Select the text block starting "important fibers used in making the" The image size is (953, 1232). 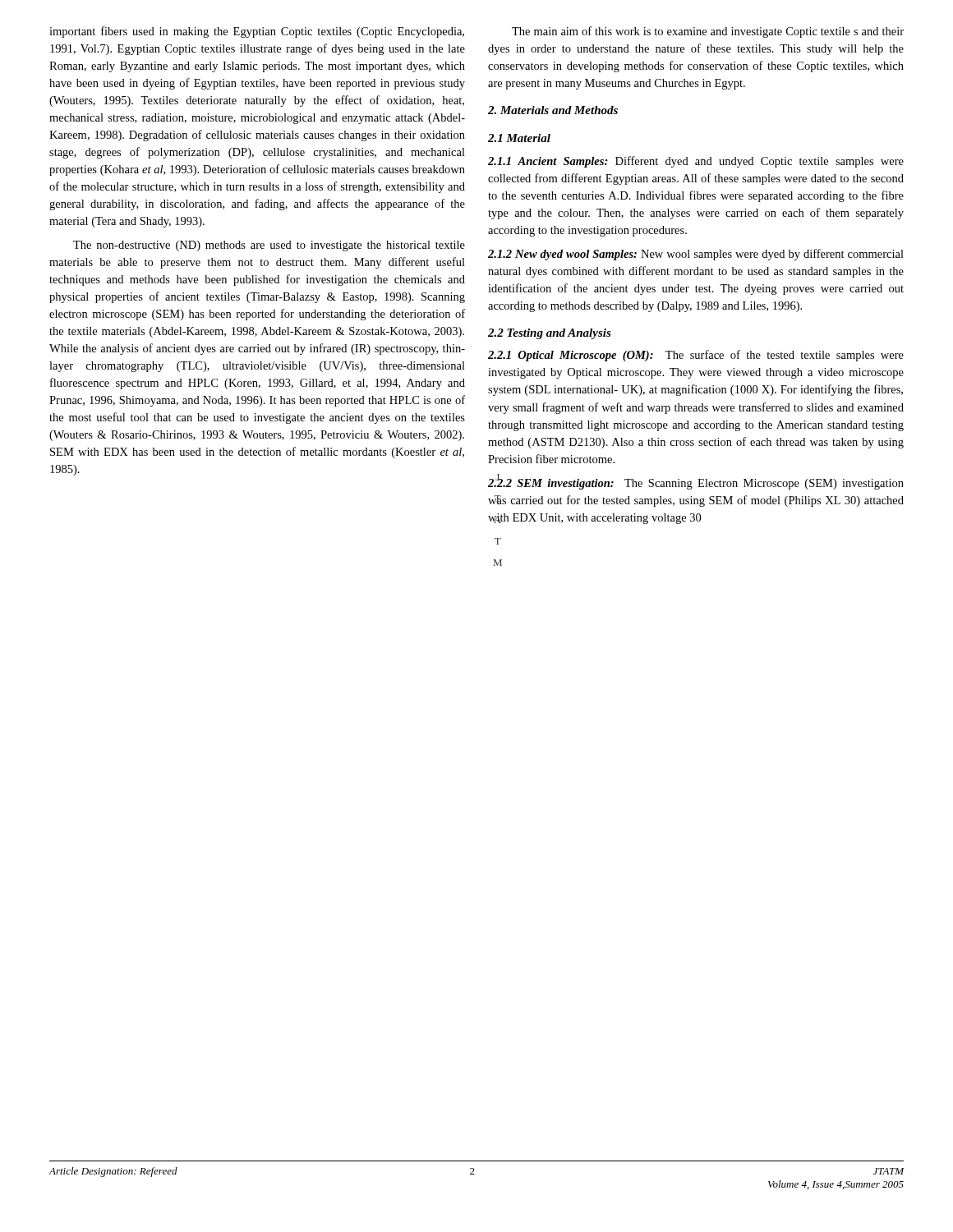coord(257,251)
